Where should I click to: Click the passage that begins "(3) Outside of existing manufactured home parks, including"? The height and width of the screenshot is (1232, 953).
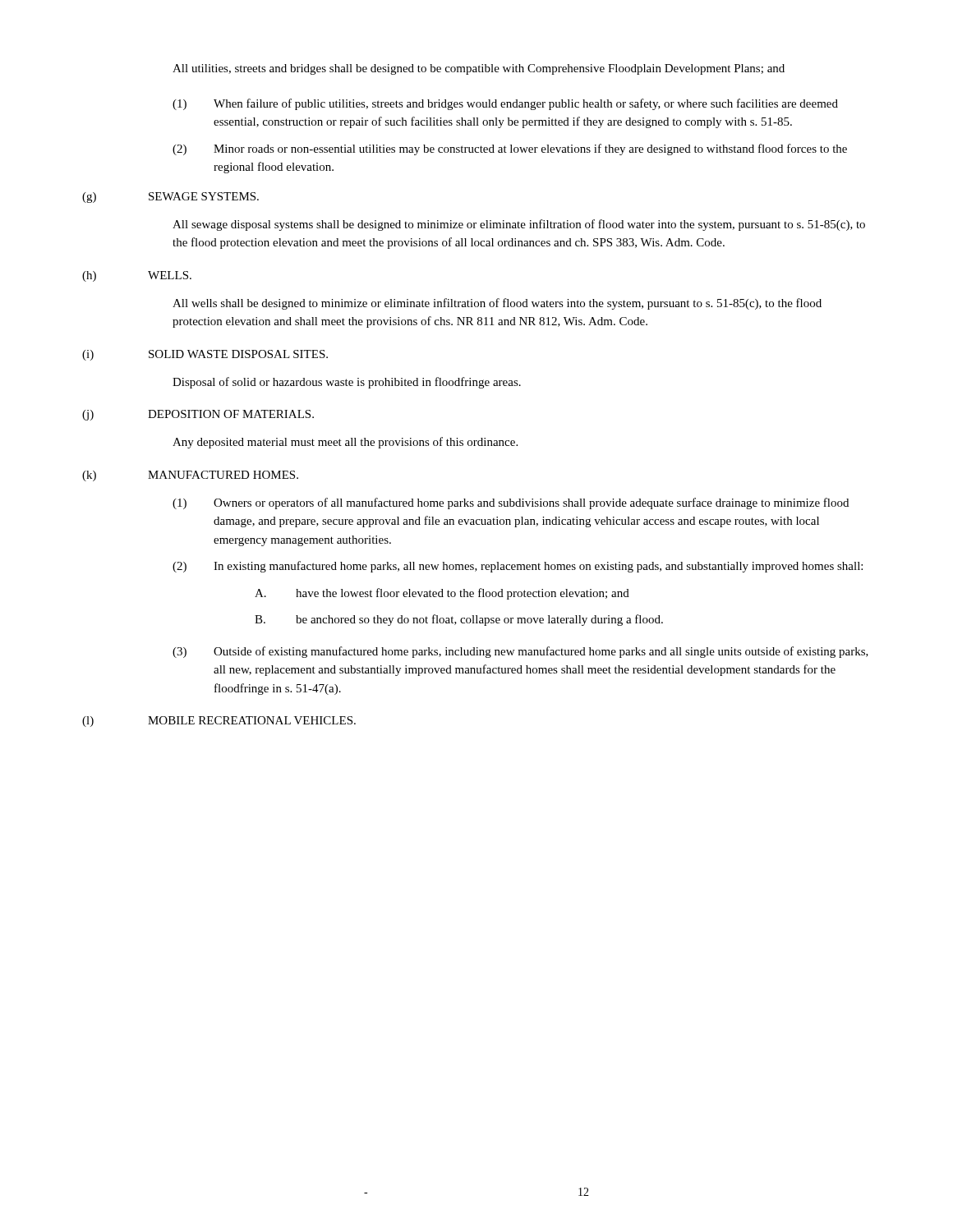click(x=522, y=670)
